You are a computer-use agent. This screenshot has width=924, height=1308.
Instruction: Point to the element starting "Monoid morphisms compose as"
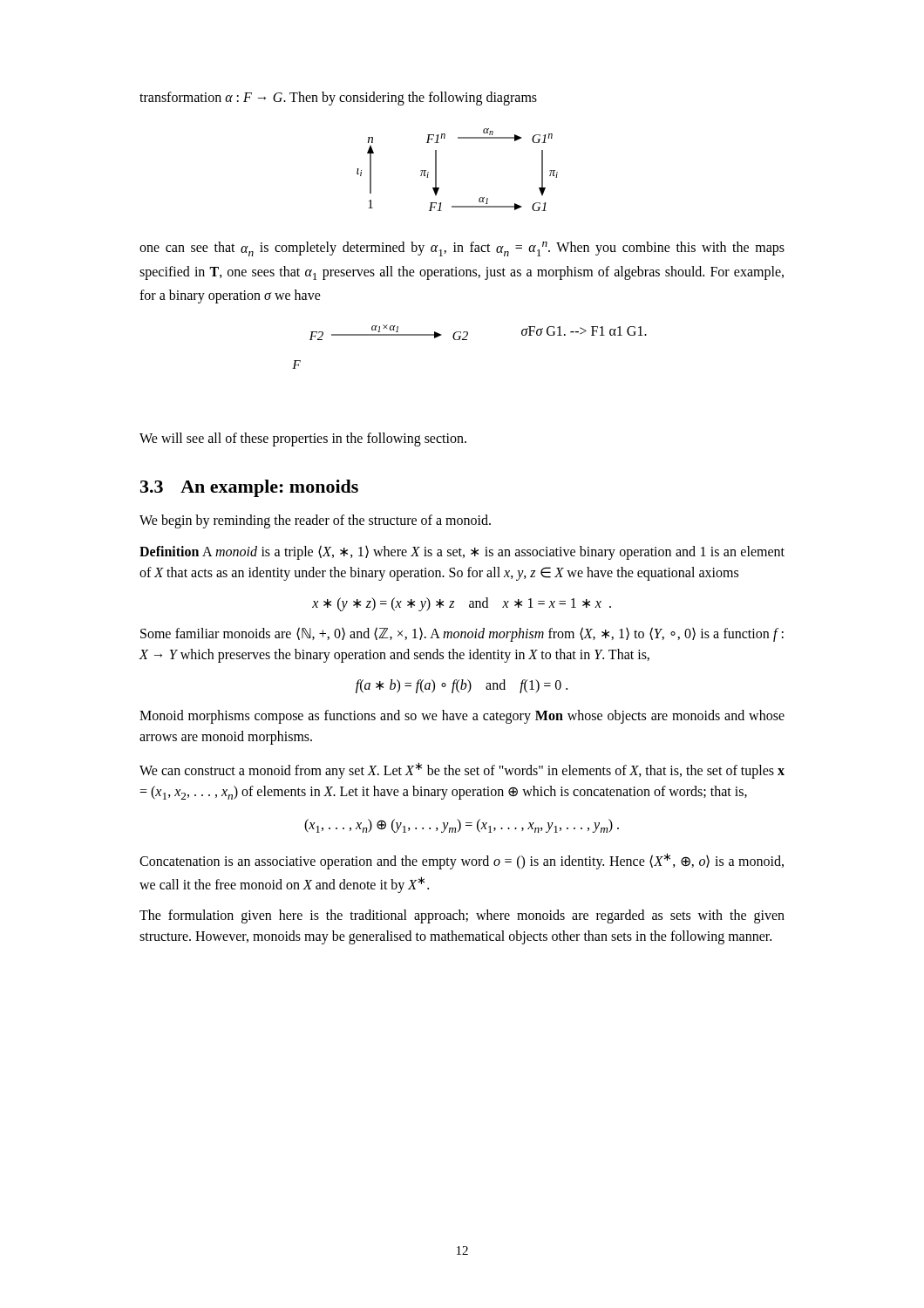pyautogui.click(x=462, y=726)
